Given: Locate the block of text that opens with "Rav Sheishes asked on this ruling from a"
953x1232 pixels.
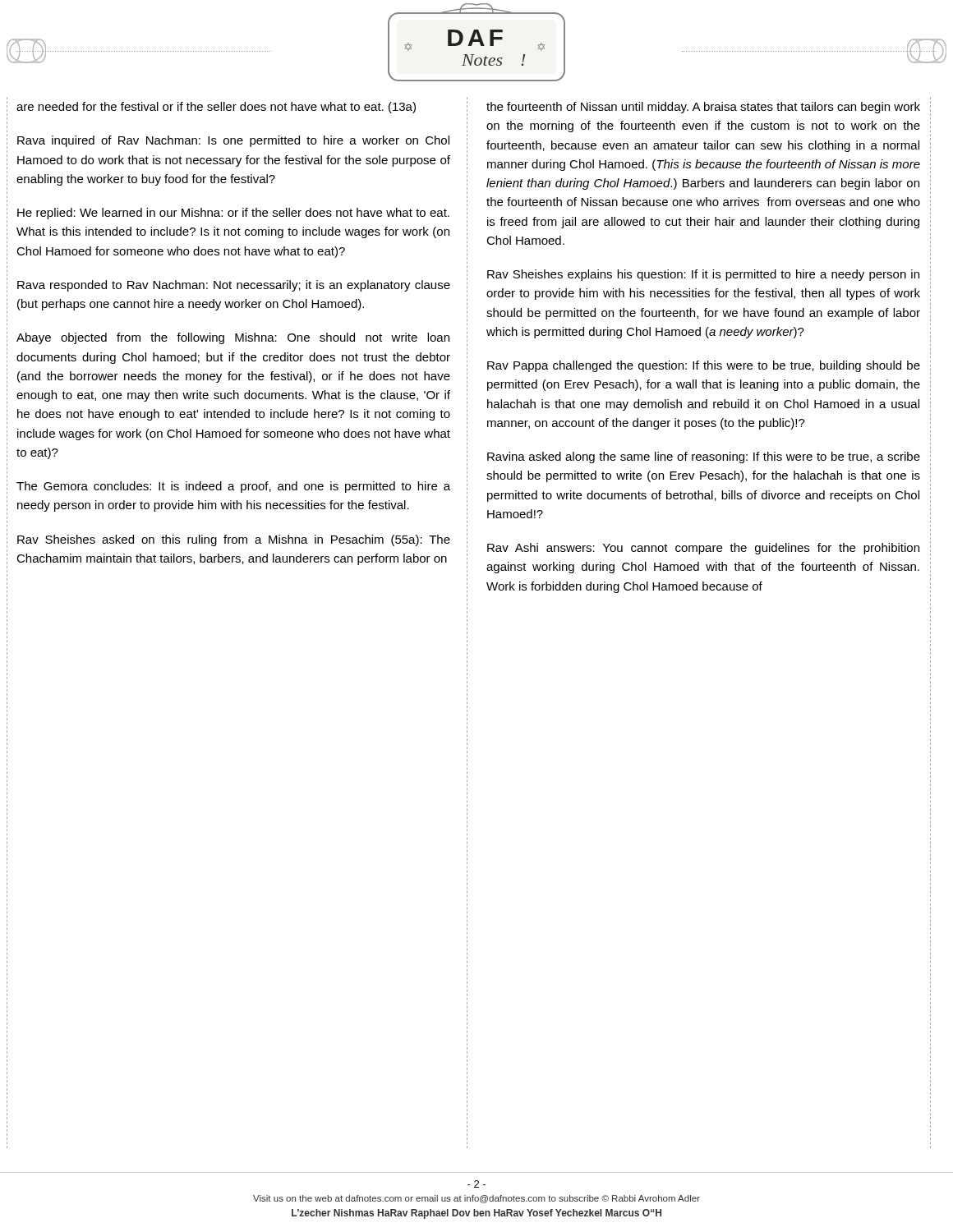Looking at the screenshot, I should (x=233, y=548).
